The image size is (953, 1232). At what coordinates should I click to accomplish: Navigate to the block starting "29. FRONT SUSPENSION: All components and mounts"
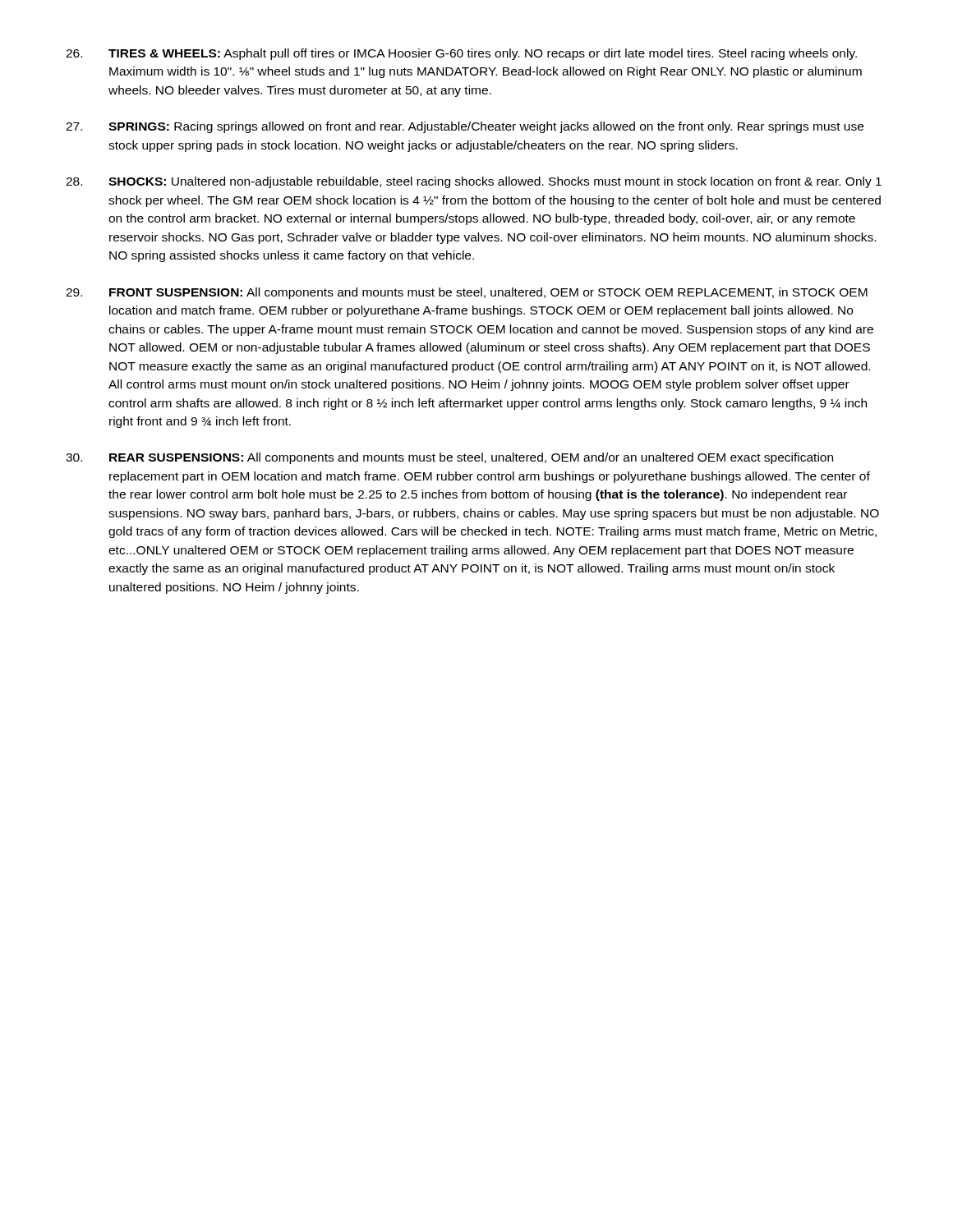(x=476, y=357)
